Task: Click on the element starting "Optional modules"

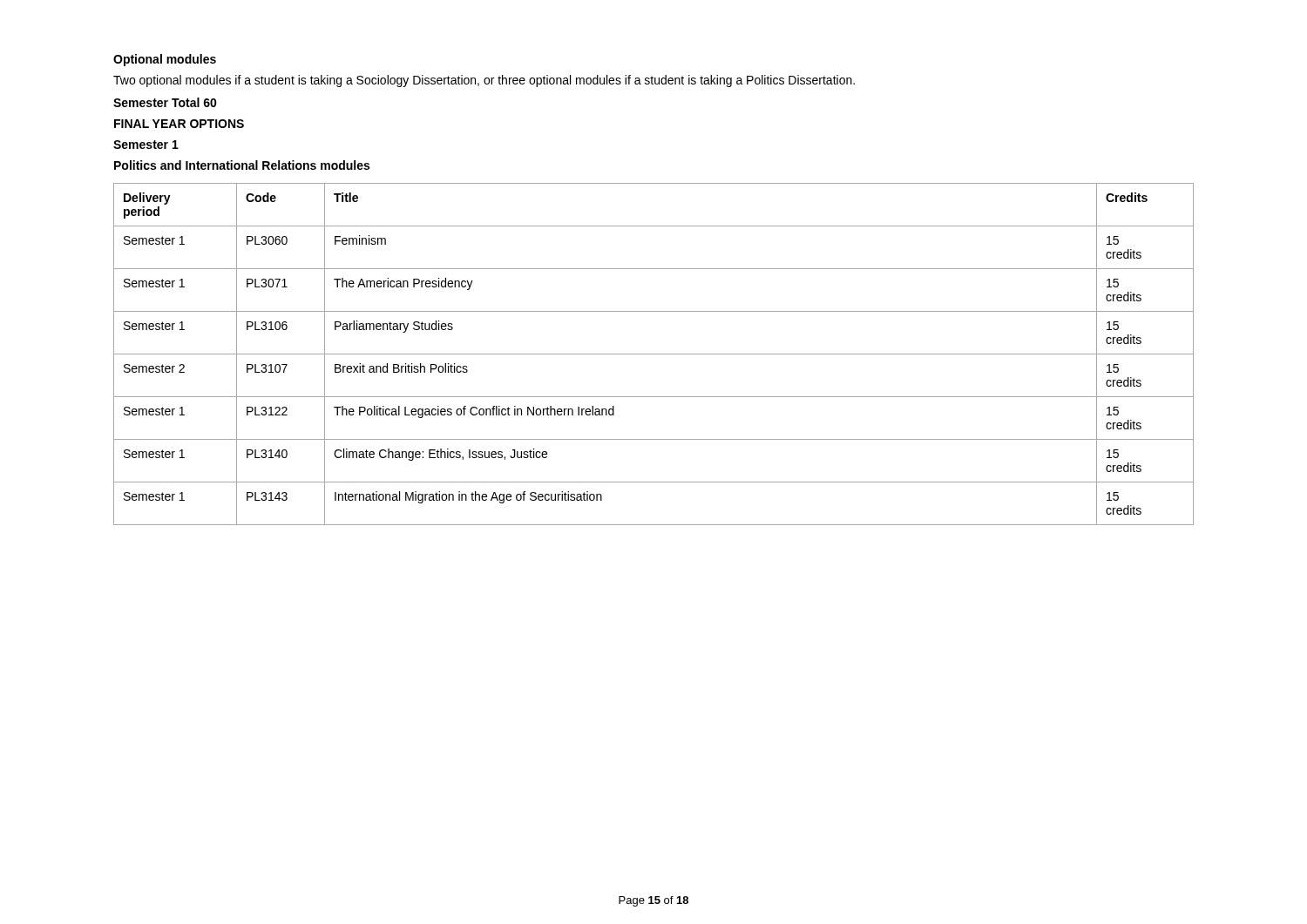Action: [x=165, y=59]
